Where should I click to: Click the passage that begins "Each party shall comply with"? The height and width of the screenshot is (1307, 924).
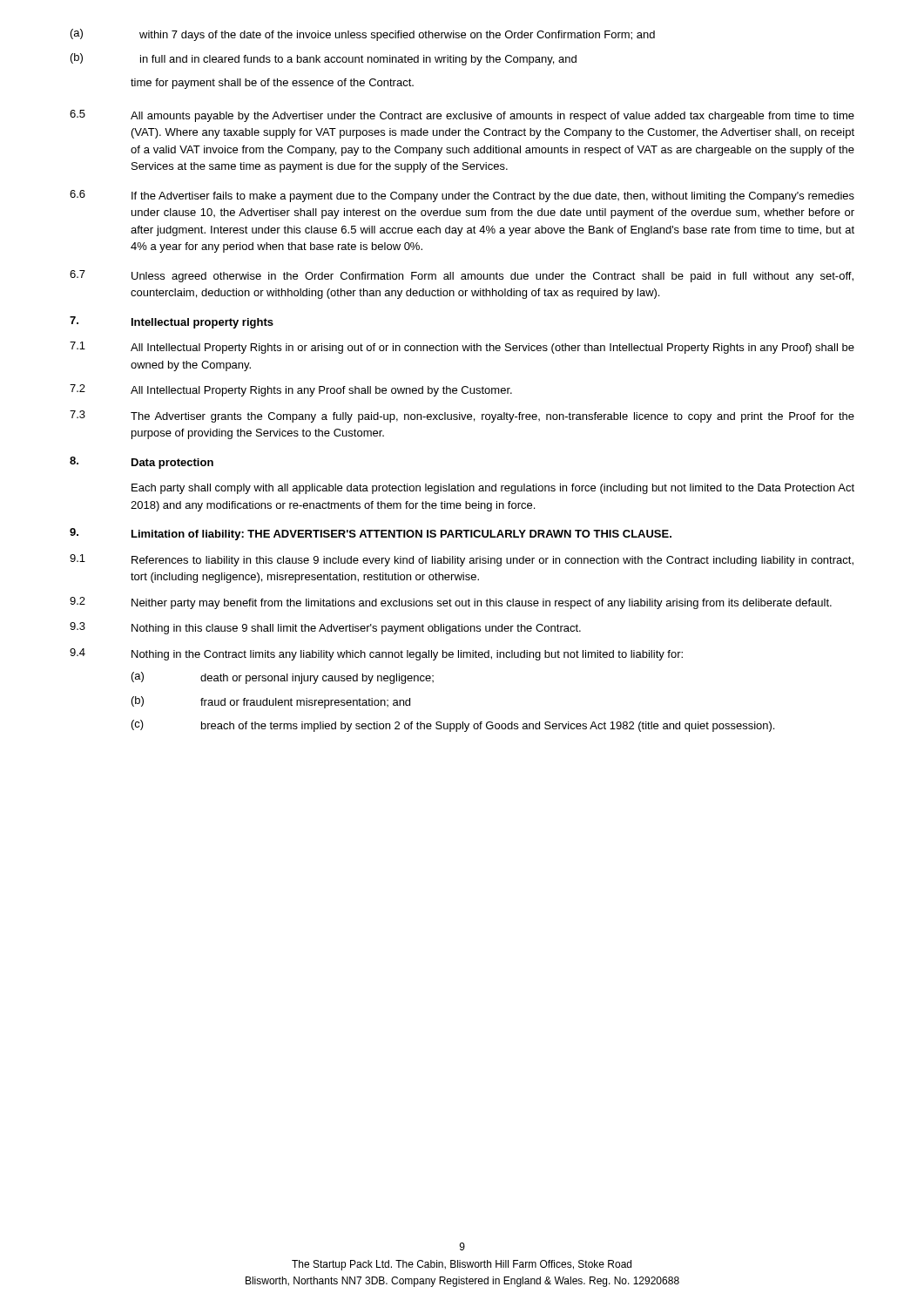click(492, 496)
